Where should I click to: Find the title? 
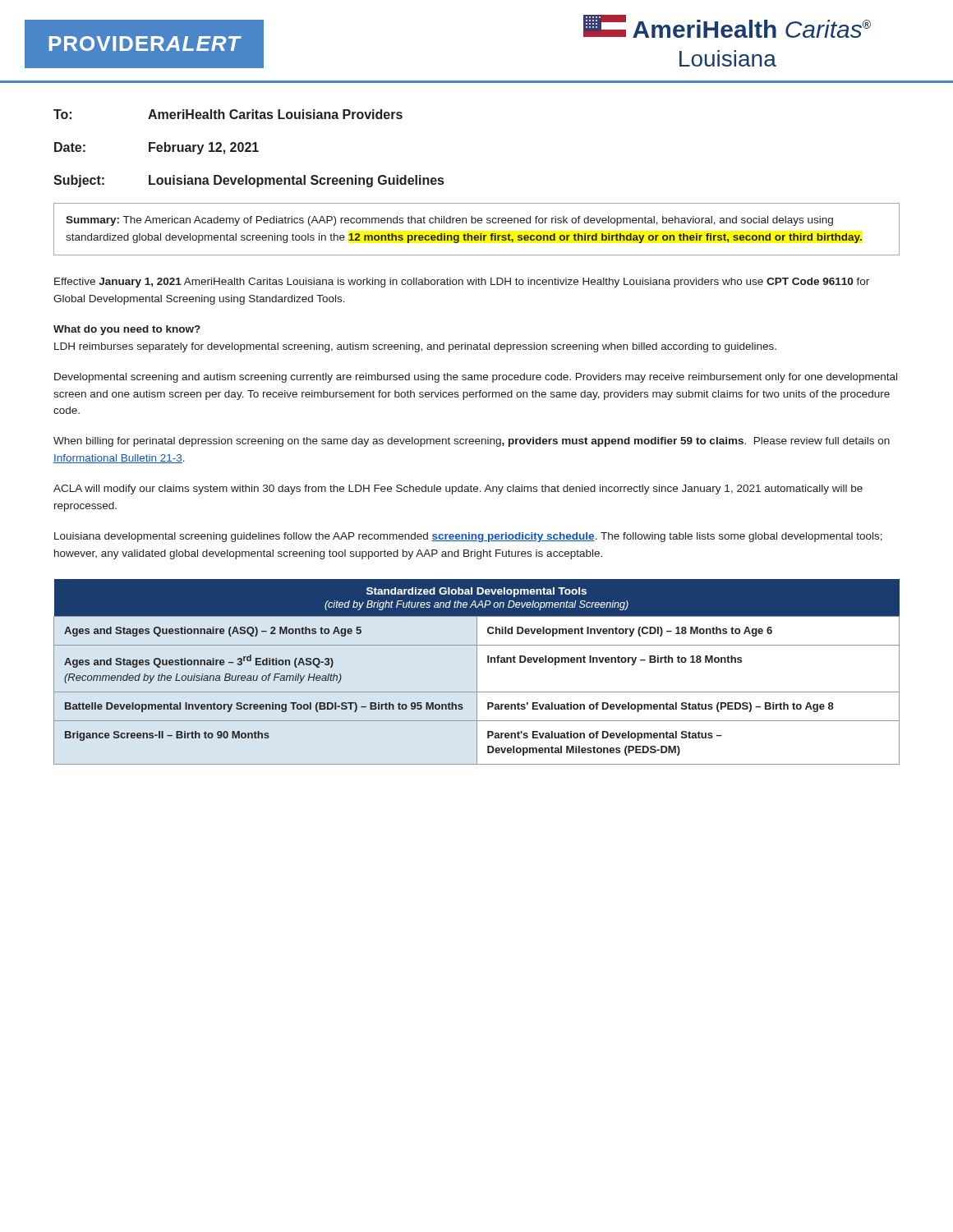[x=249, y=181]
